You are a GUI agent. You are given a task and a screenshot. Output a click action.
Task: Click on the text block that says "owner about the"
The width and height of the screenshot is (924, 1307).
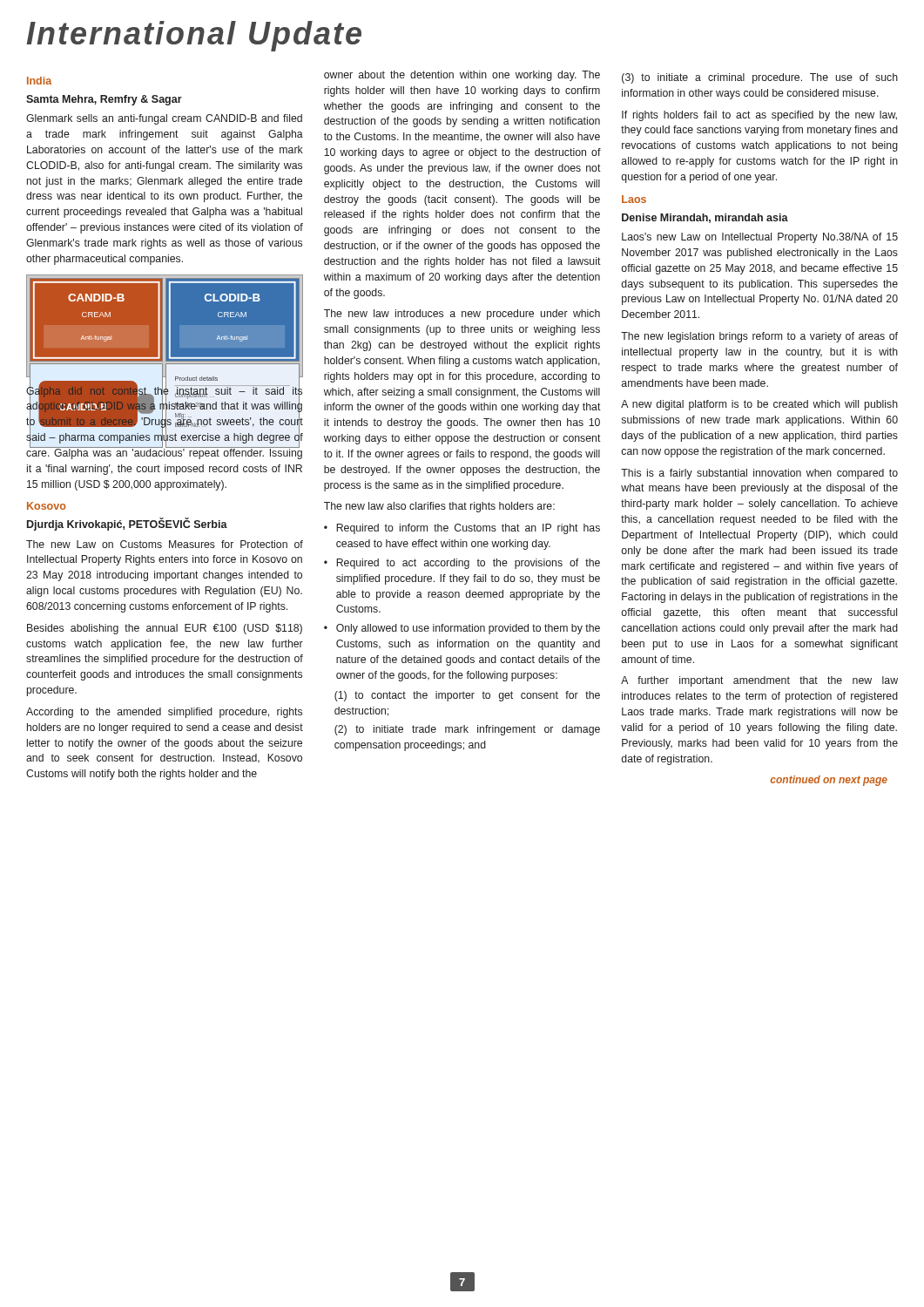pos(462,184)
